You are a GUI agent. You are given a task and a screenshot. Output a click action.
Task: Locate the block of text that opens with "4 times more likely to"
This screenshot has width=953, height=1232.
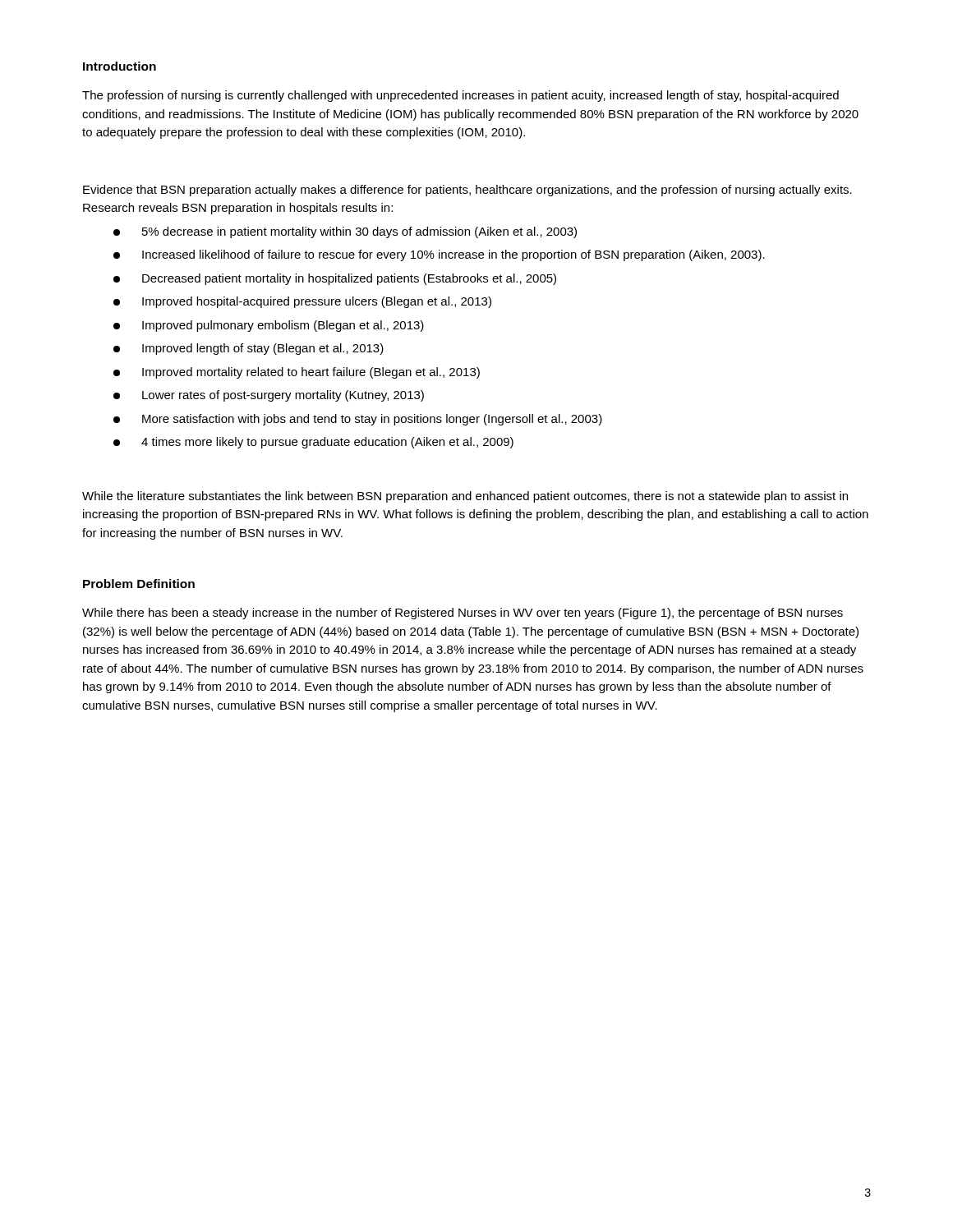[476, 442]
